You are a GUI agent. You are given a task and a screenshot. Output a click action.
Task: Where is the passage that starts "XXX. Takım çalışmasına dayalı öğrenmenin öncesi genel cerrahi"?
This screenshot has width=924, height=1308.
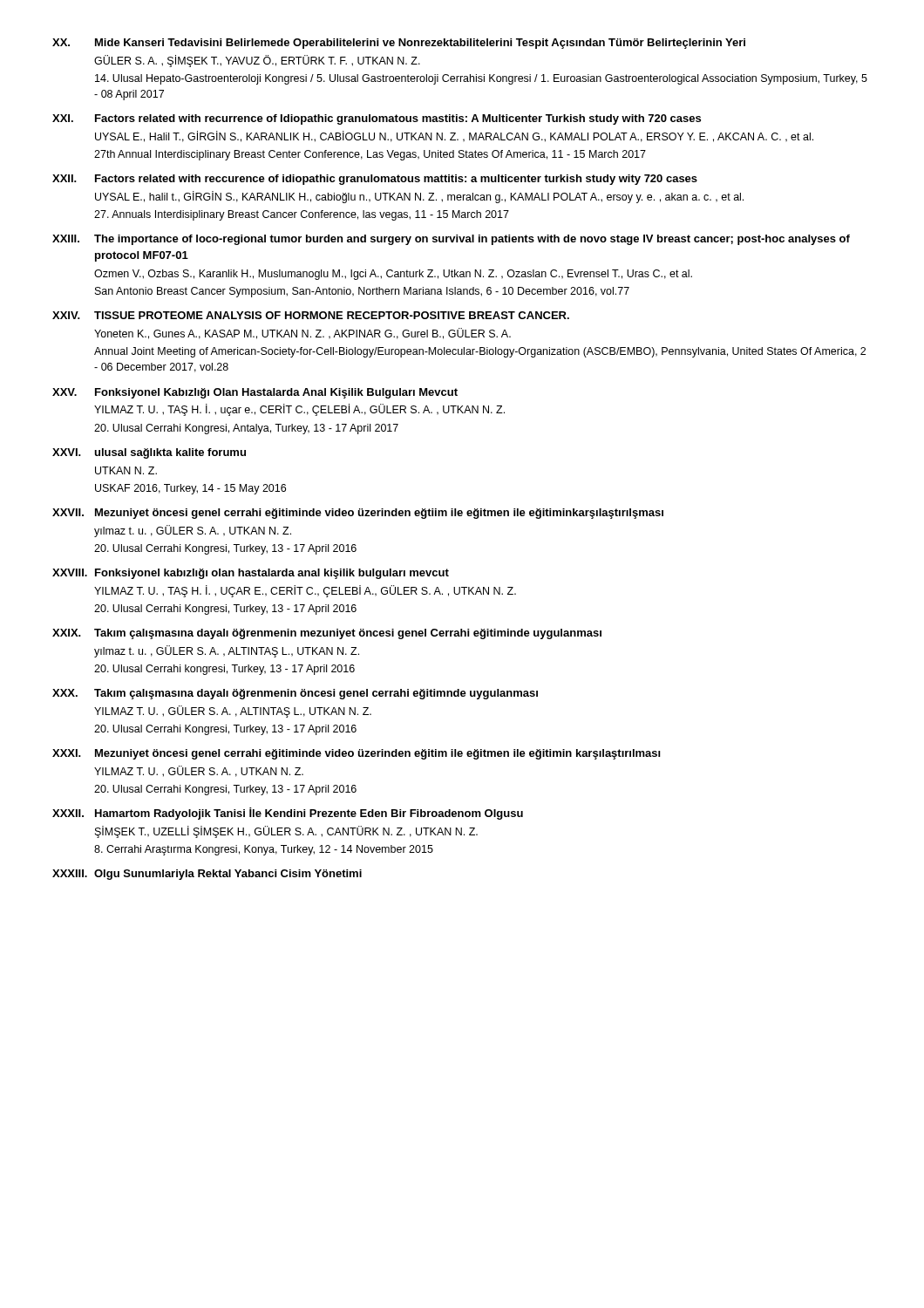pyautogui.click(x=295, y=694)
